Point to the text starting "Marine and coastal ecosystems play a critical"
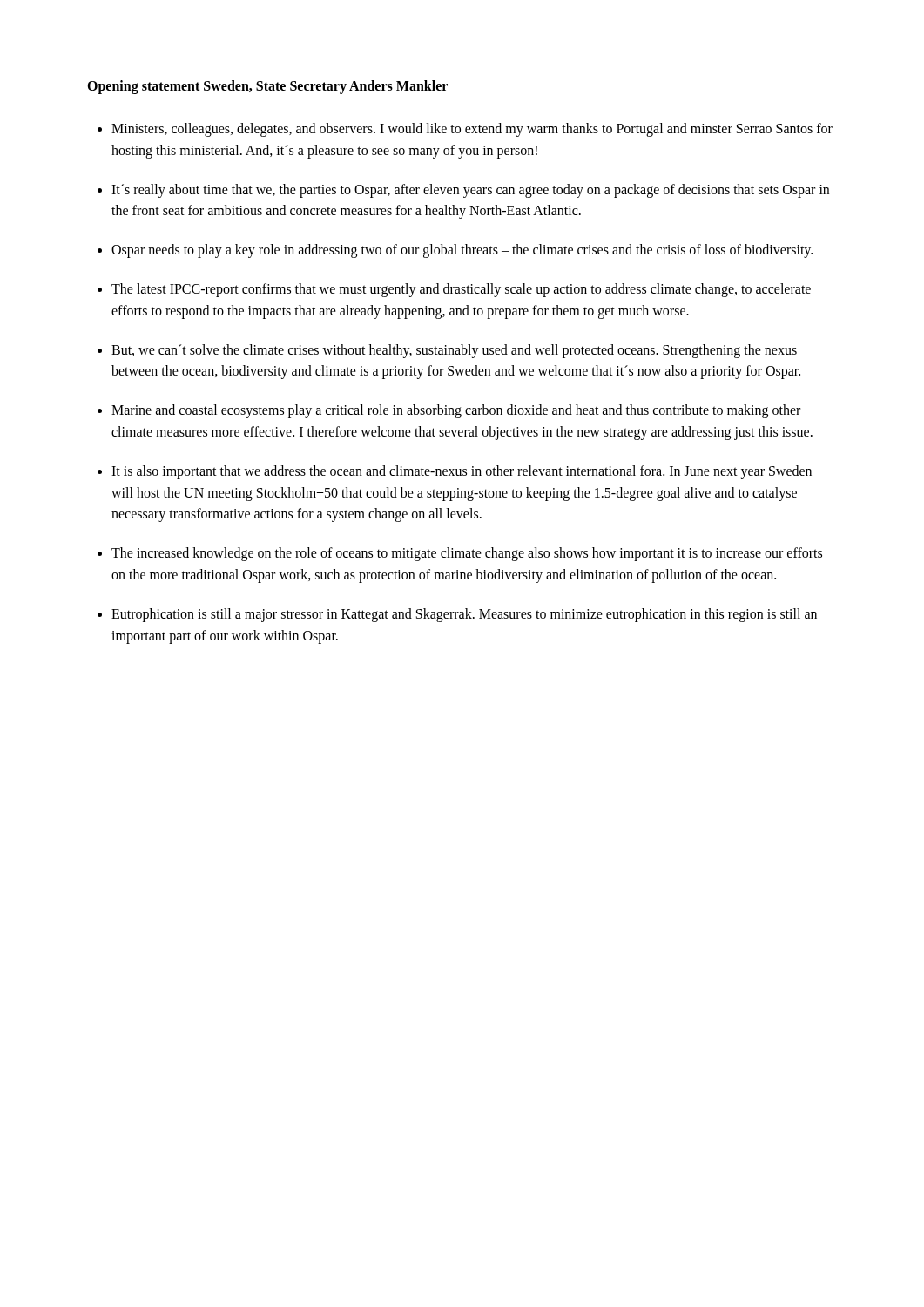 pos(462,421)
